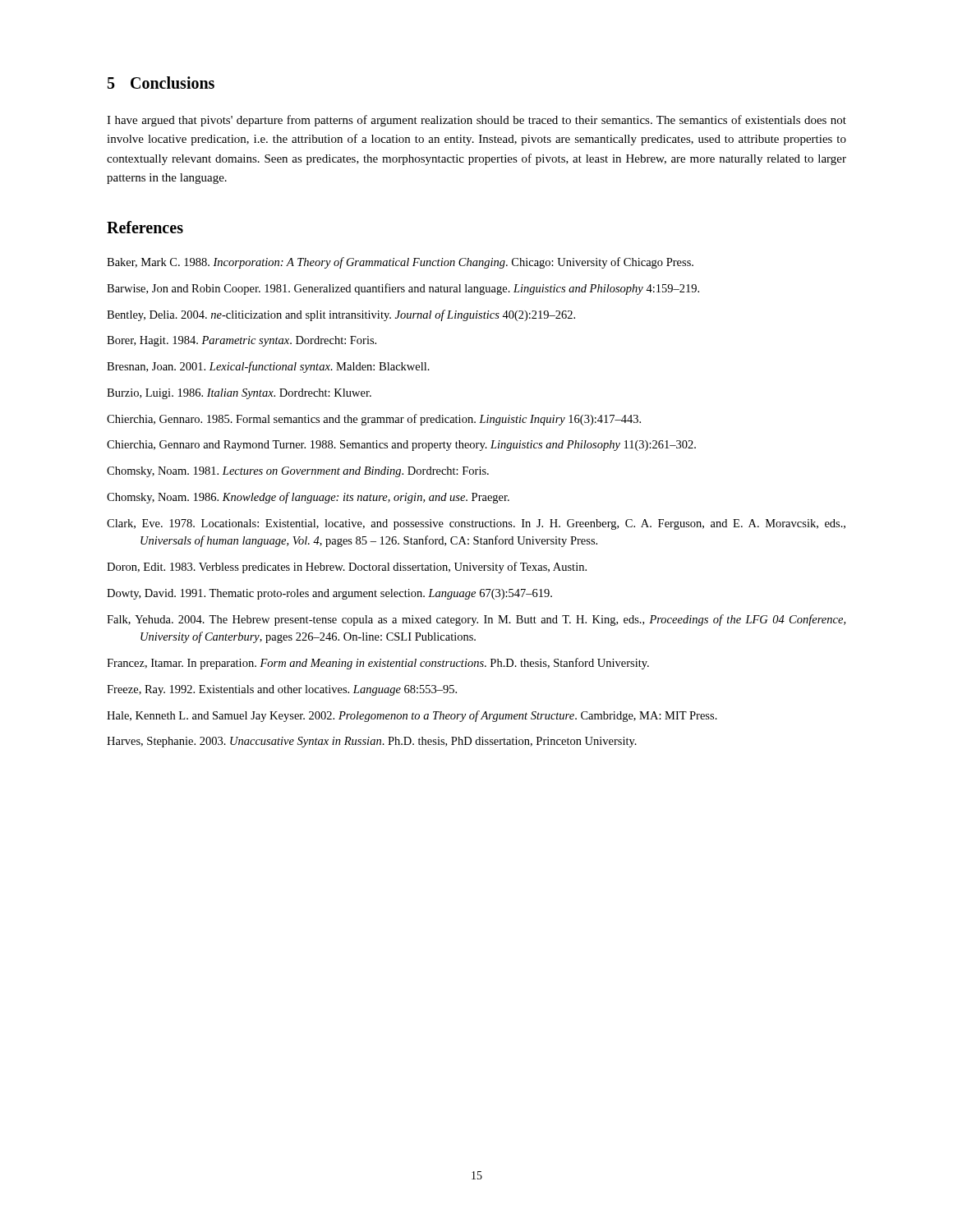Navigate to the element starting "I have argued that pivots' departure from patterns"
Viewport: 953px width, 1232px height.
click(476, 149)
